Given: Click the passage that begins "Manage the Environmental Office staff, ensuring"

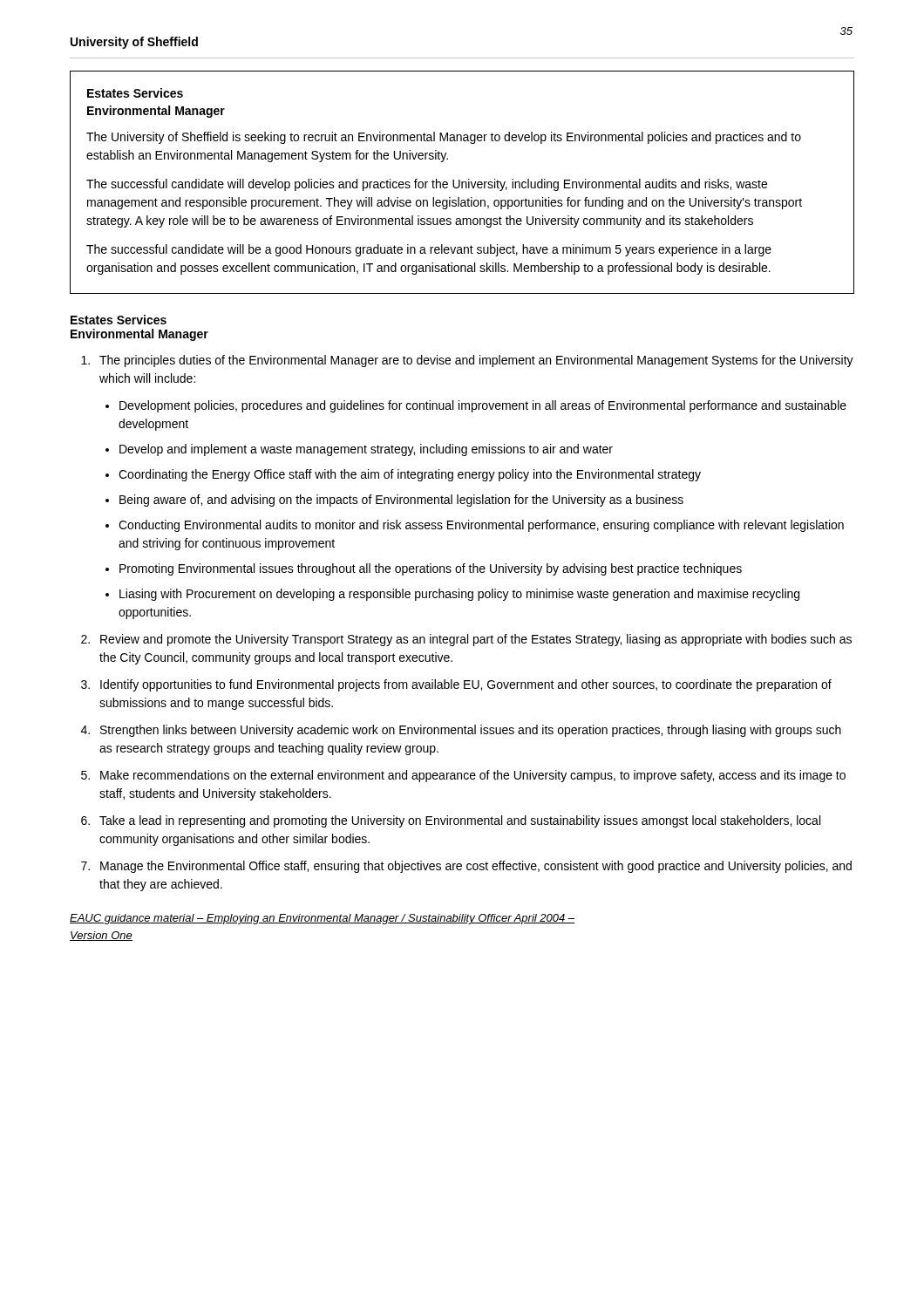Looking at the screenshot, I should click(476, 875).
